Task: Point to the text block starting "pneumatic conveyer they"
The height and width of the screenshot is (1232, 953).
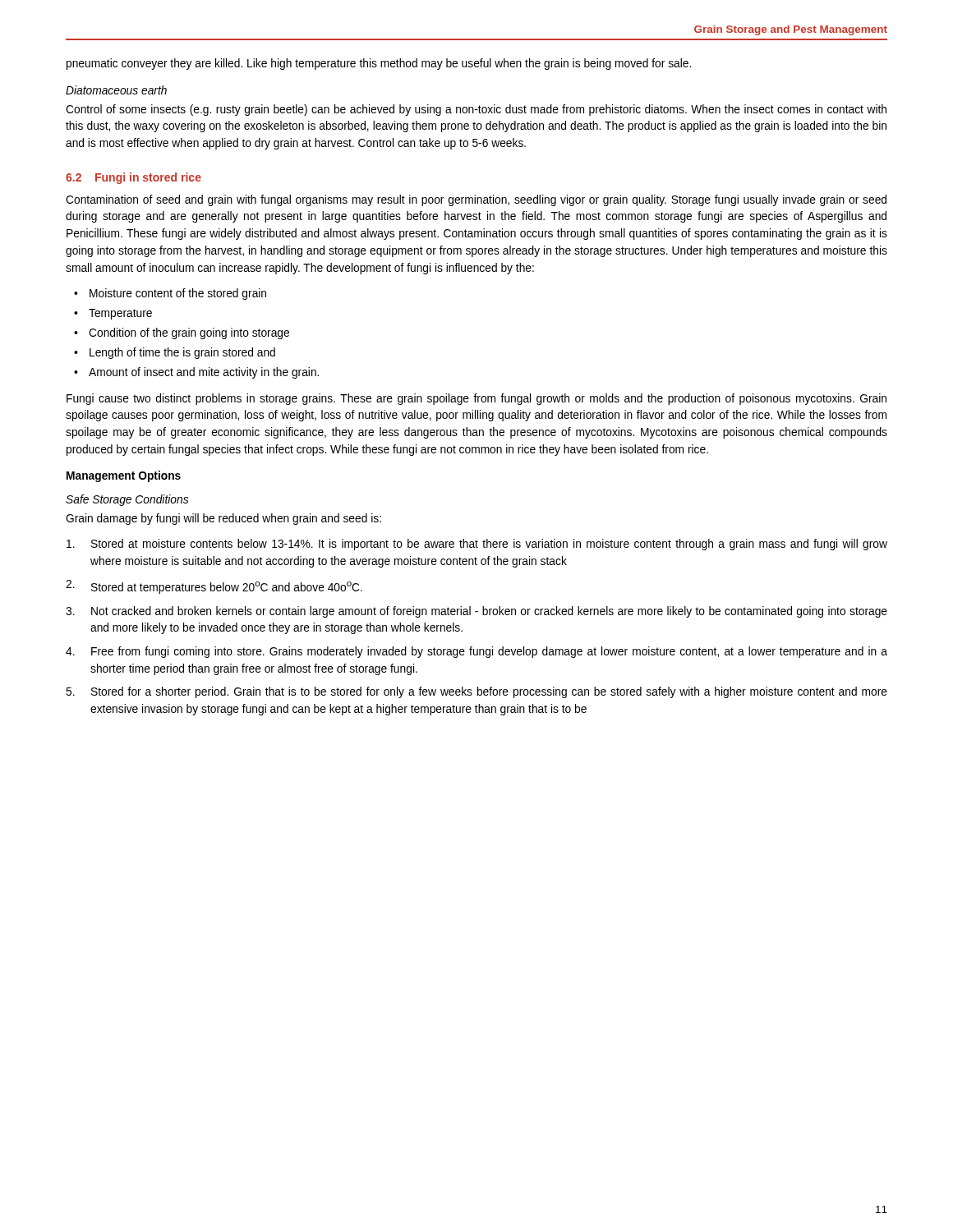Action: point(379,64)
